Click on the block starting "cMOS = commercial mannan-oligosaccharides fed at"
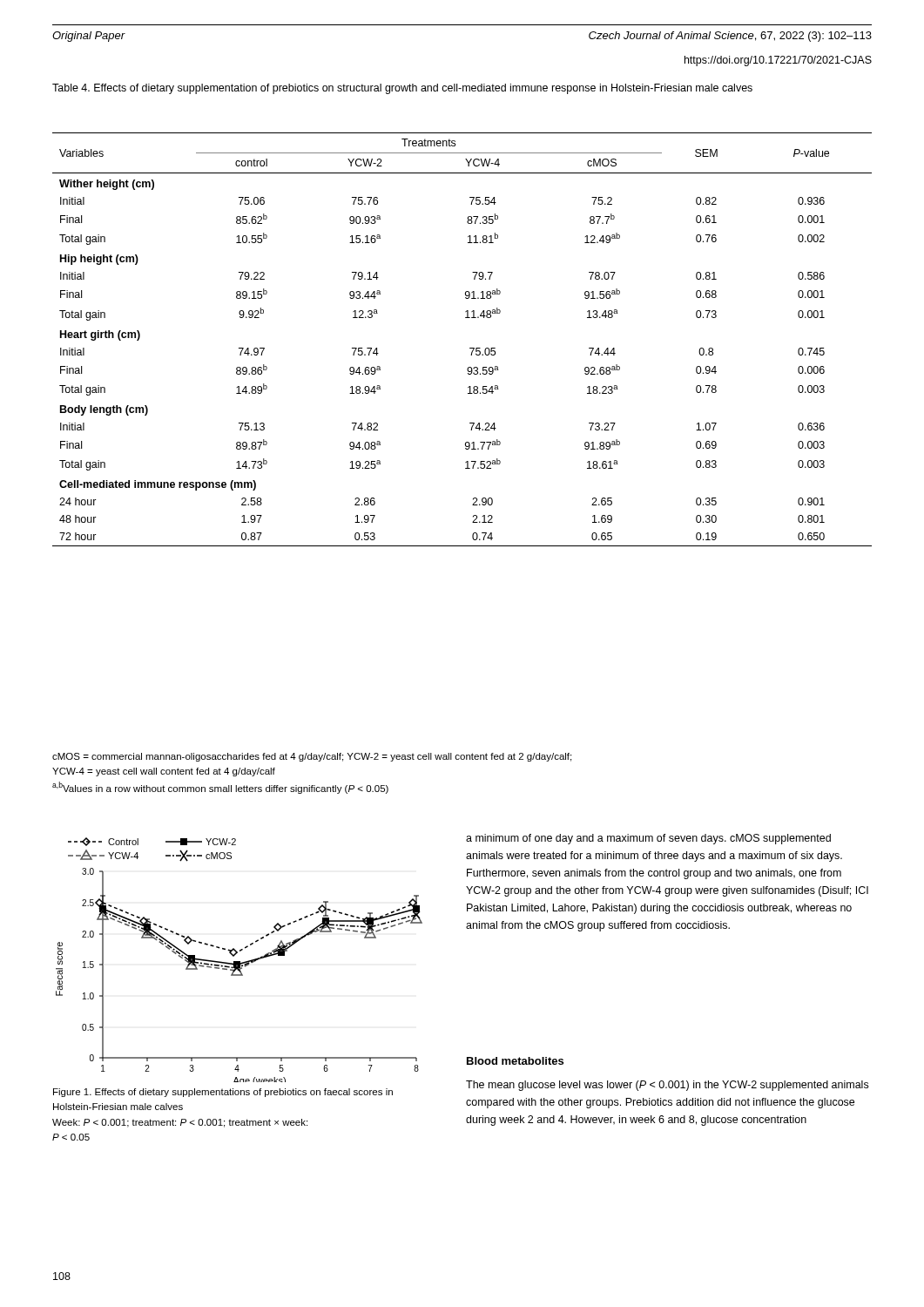Screen dimensions: 1307x924 click(312, 757)
